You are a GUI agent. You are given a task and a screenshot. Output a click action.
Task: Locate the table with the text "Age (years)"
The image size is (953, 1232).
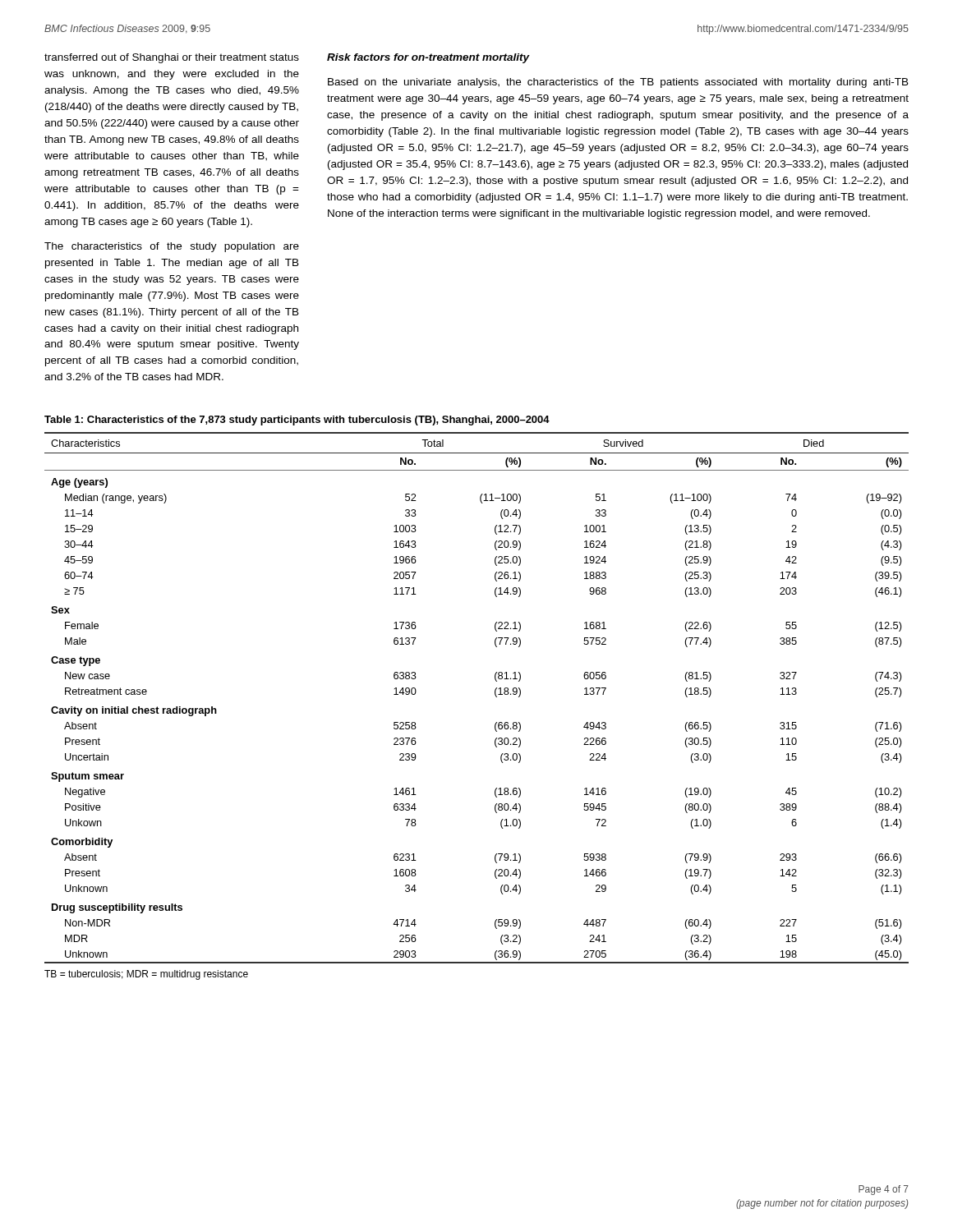[x=476, y=698]
